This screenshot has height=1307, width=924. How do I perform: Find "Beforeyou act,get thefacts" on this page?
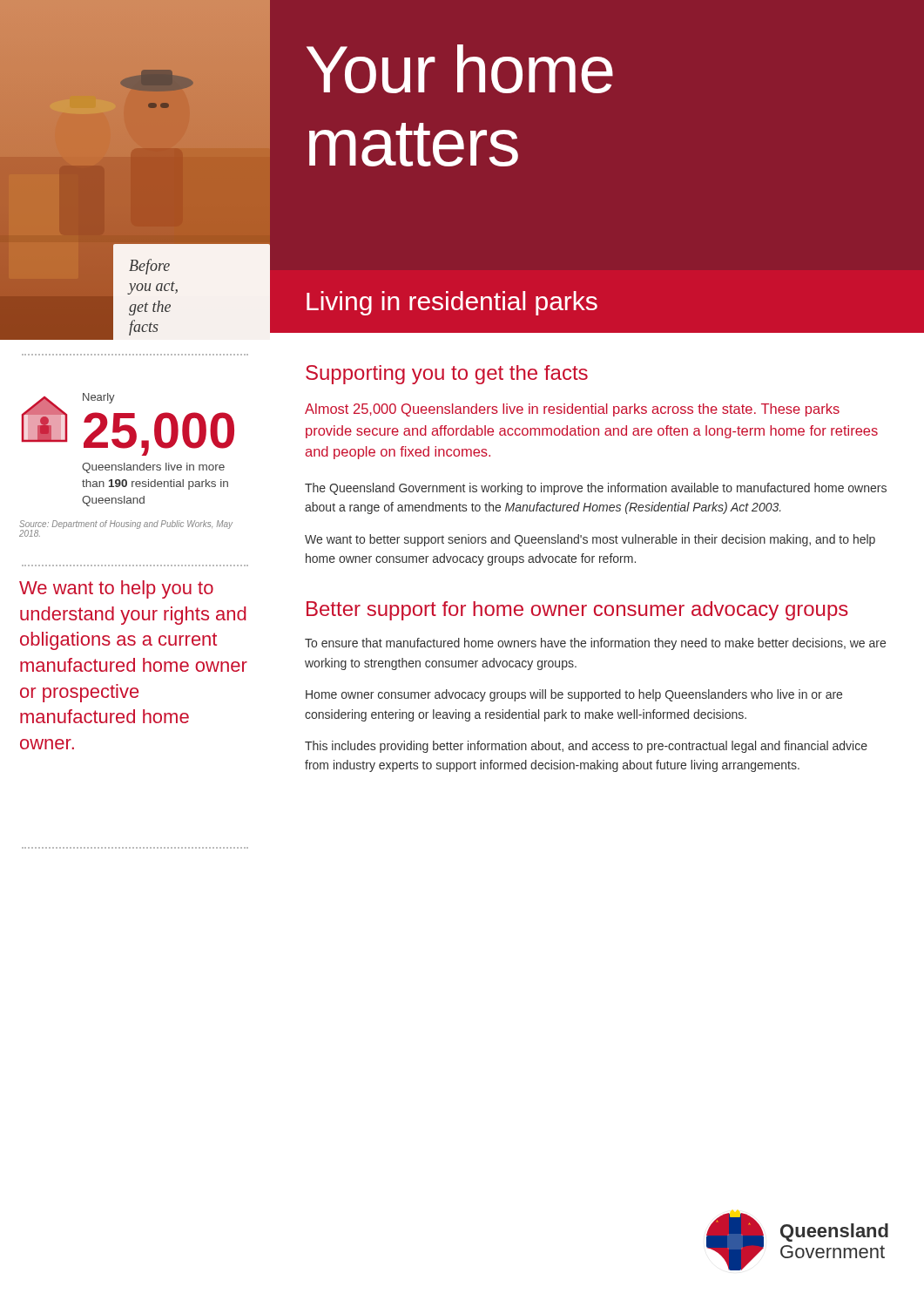pos(192,299)
